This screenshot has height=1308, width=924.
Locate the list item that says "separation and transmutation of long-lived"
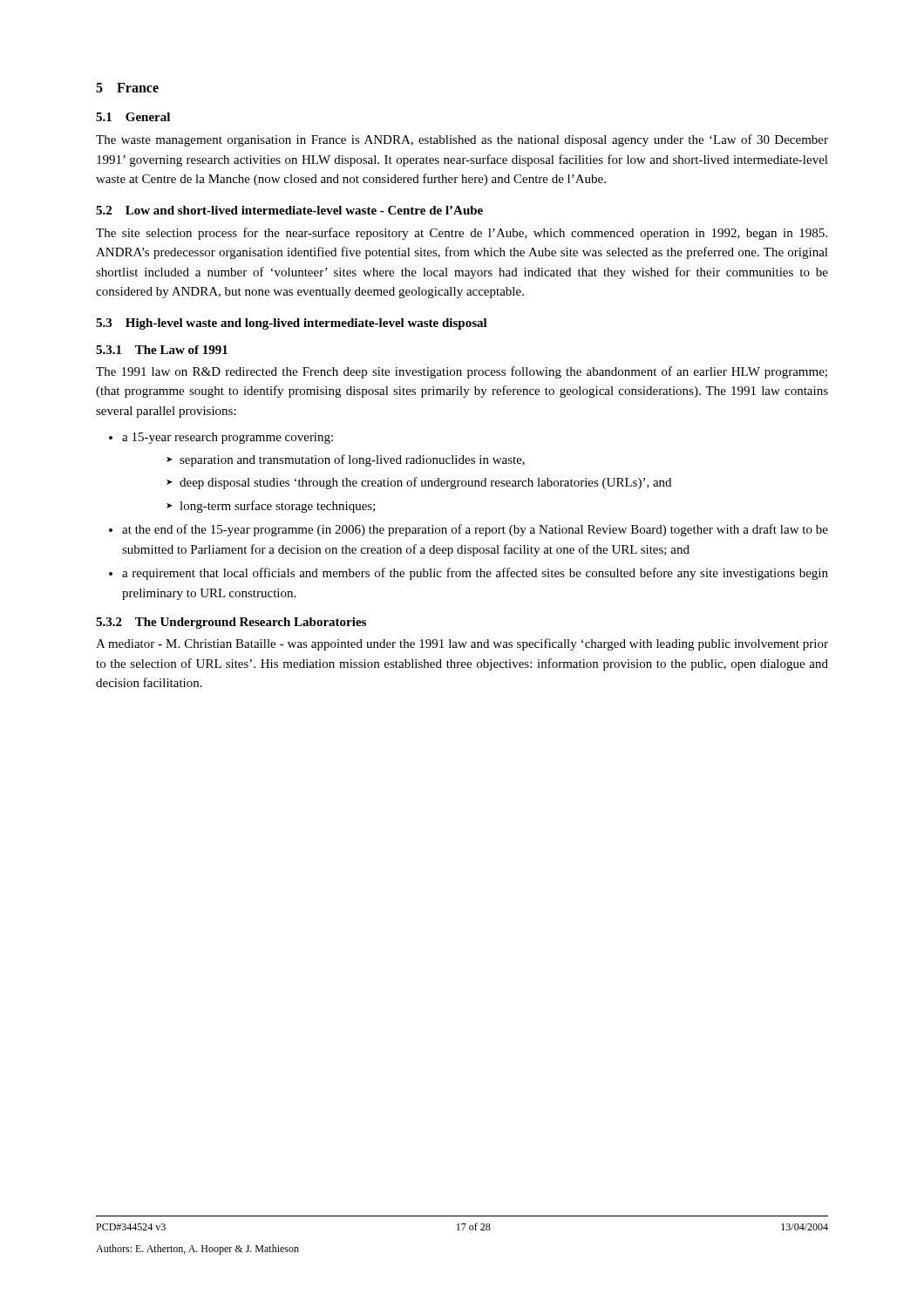[x=497, y=459]
